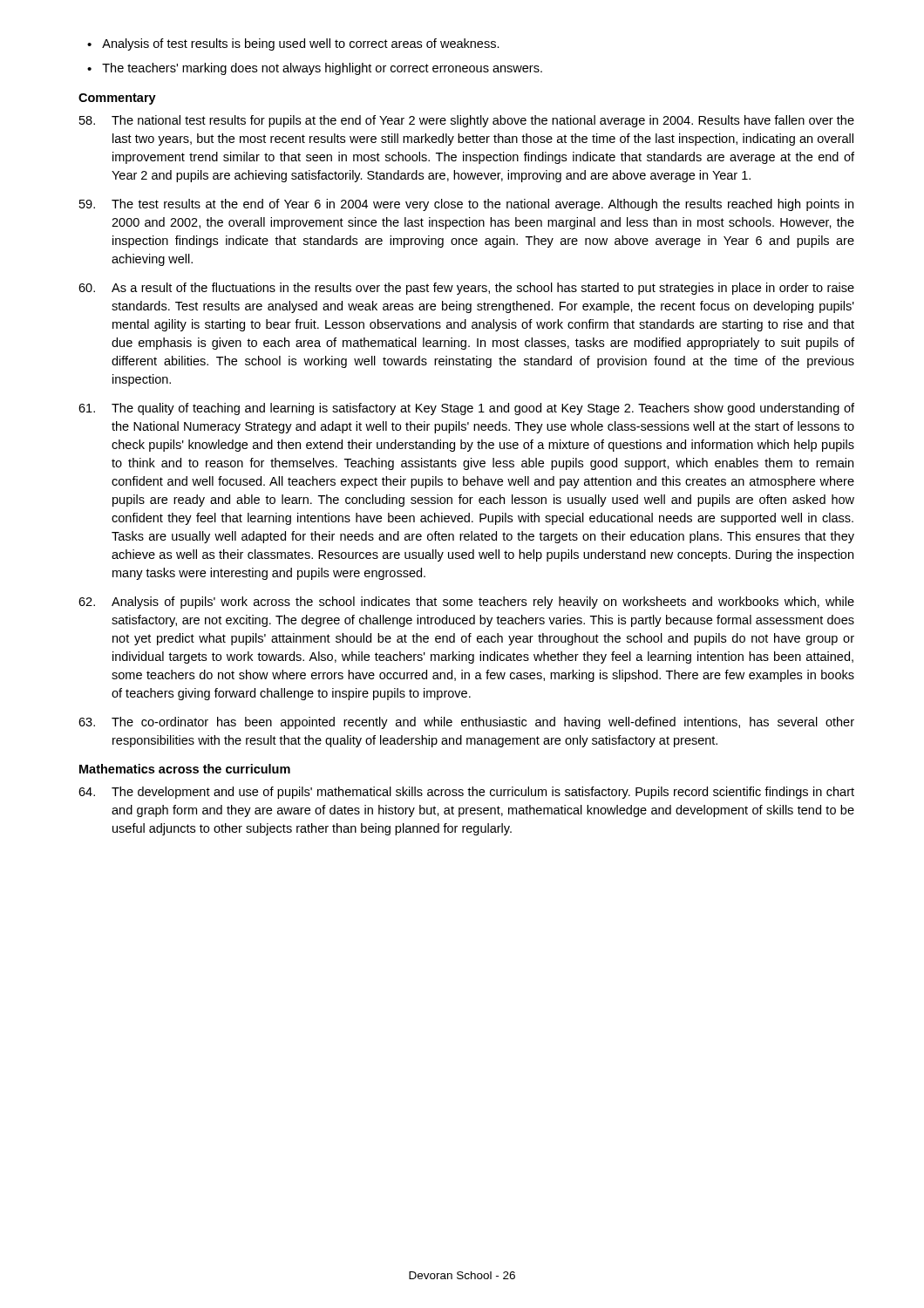Click on the block starting "The test results at the"

point(466,232)
